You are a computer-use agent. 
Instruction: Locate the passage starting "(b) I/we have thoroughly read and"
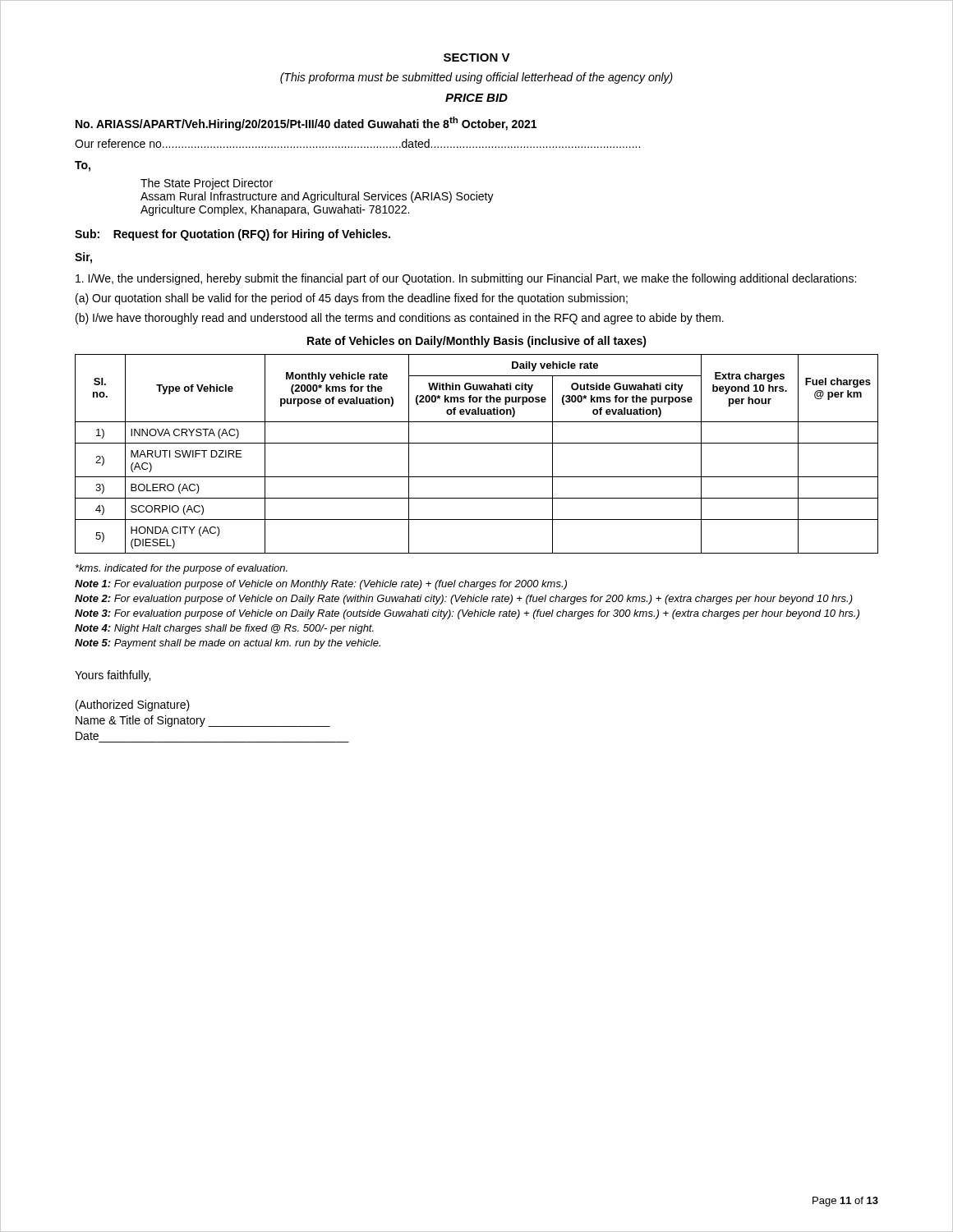pyautogui.click(x=400, y=318)
